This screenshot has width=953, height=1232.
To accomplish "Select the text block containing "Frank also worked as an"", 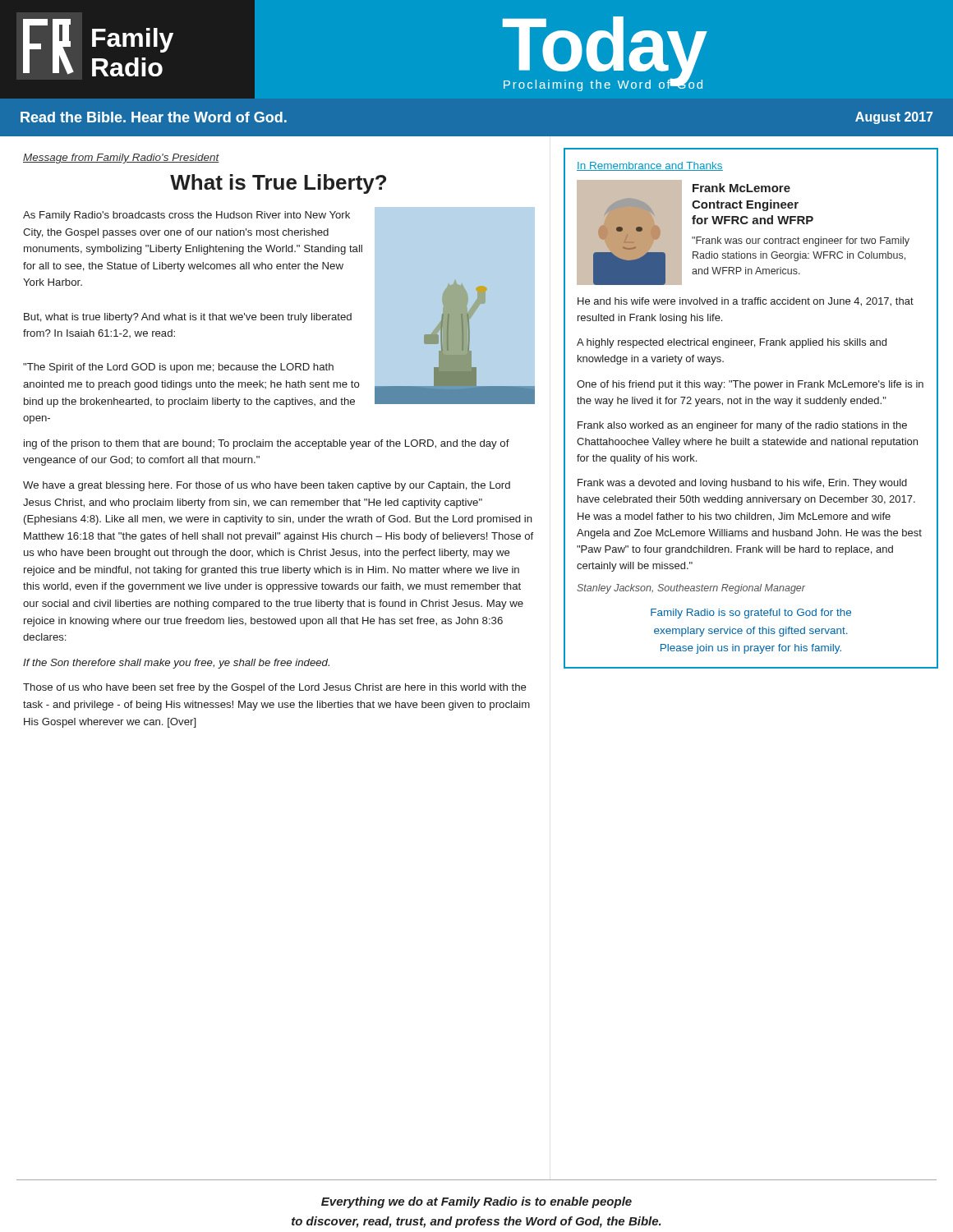I will coord(748,441).
